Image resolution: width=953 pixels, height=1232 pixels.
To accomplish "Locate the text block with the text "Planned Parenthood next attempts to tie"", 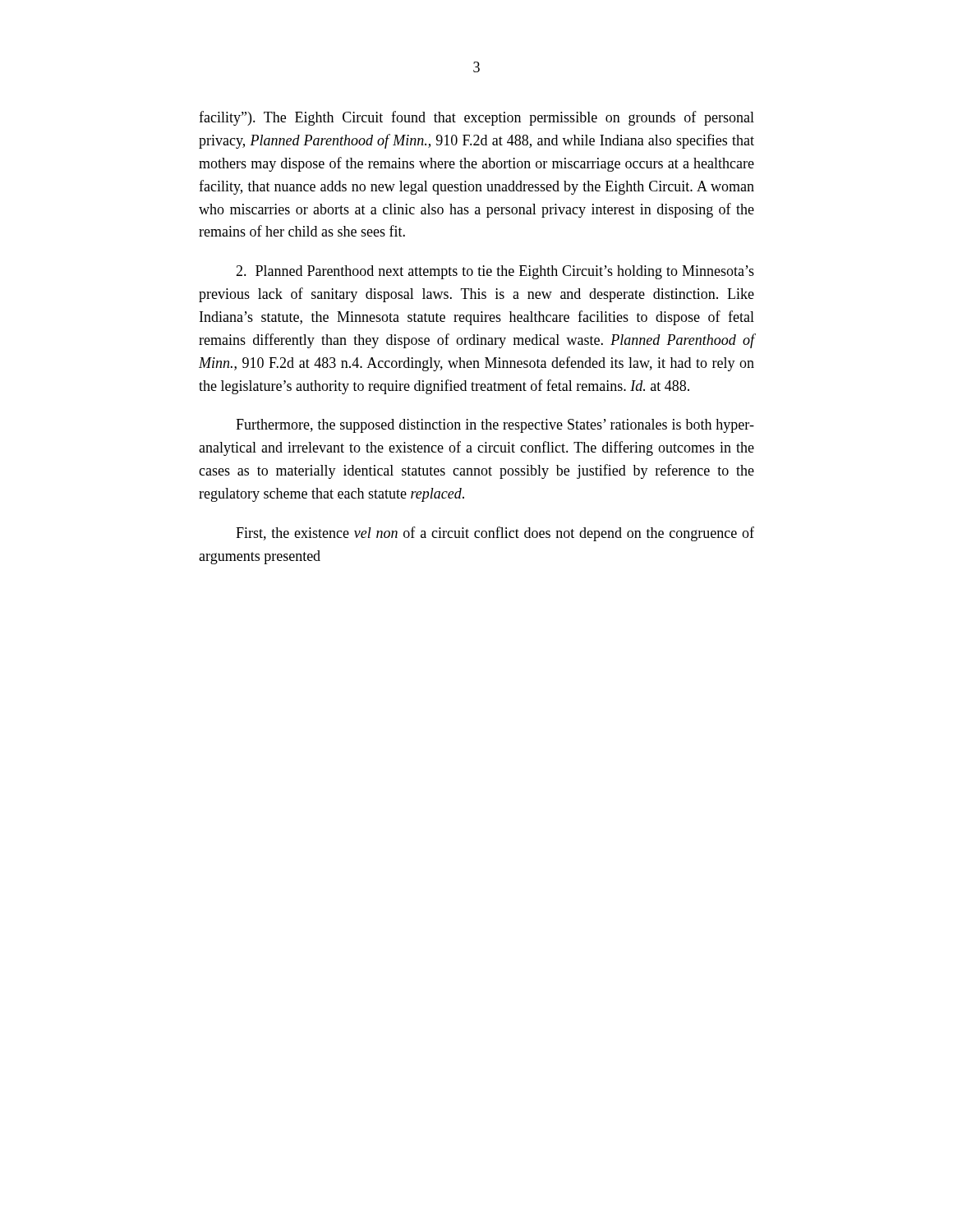I will pos(476,328).
